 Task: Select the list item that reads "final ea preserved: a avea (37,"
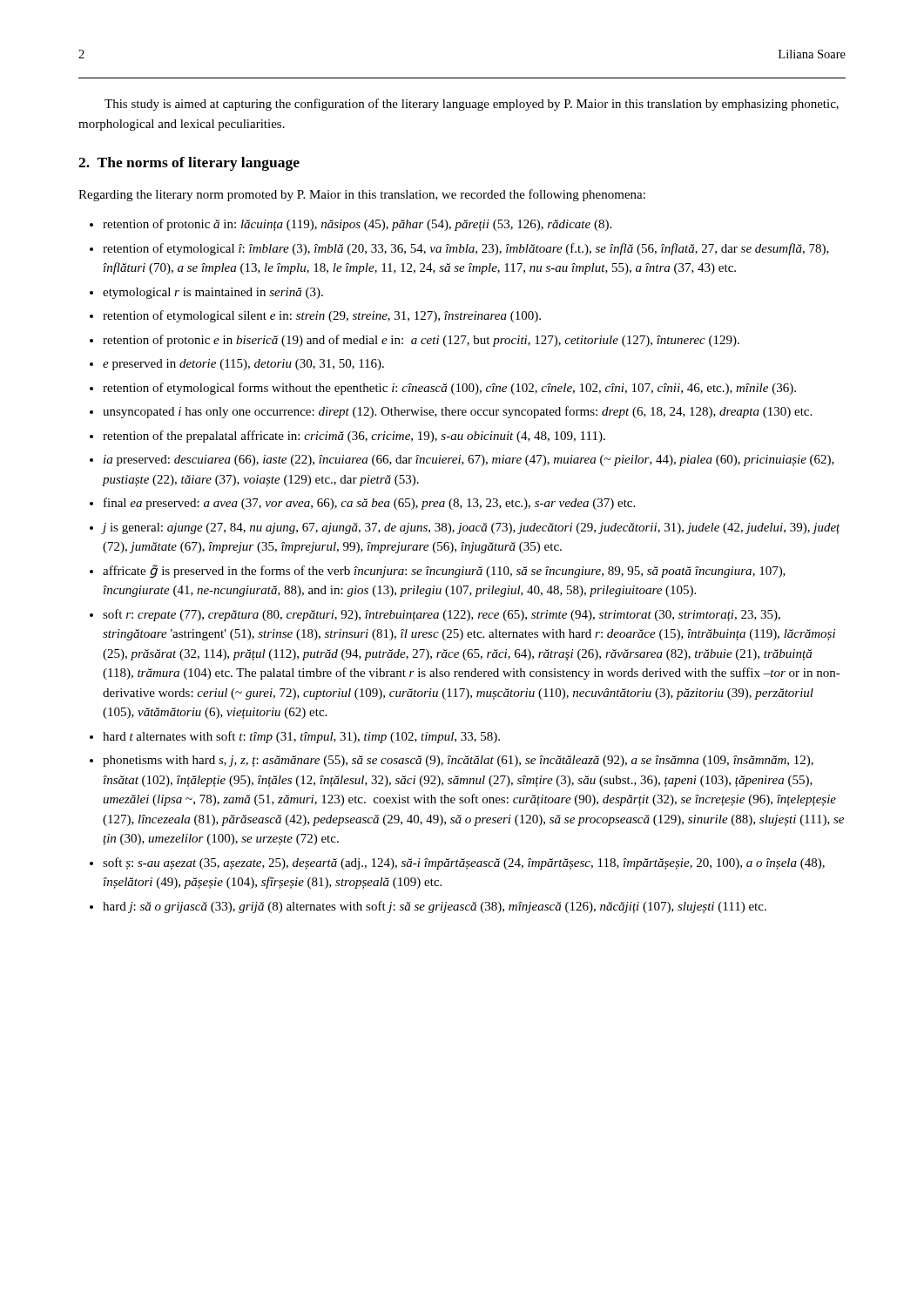pos(369,503)
